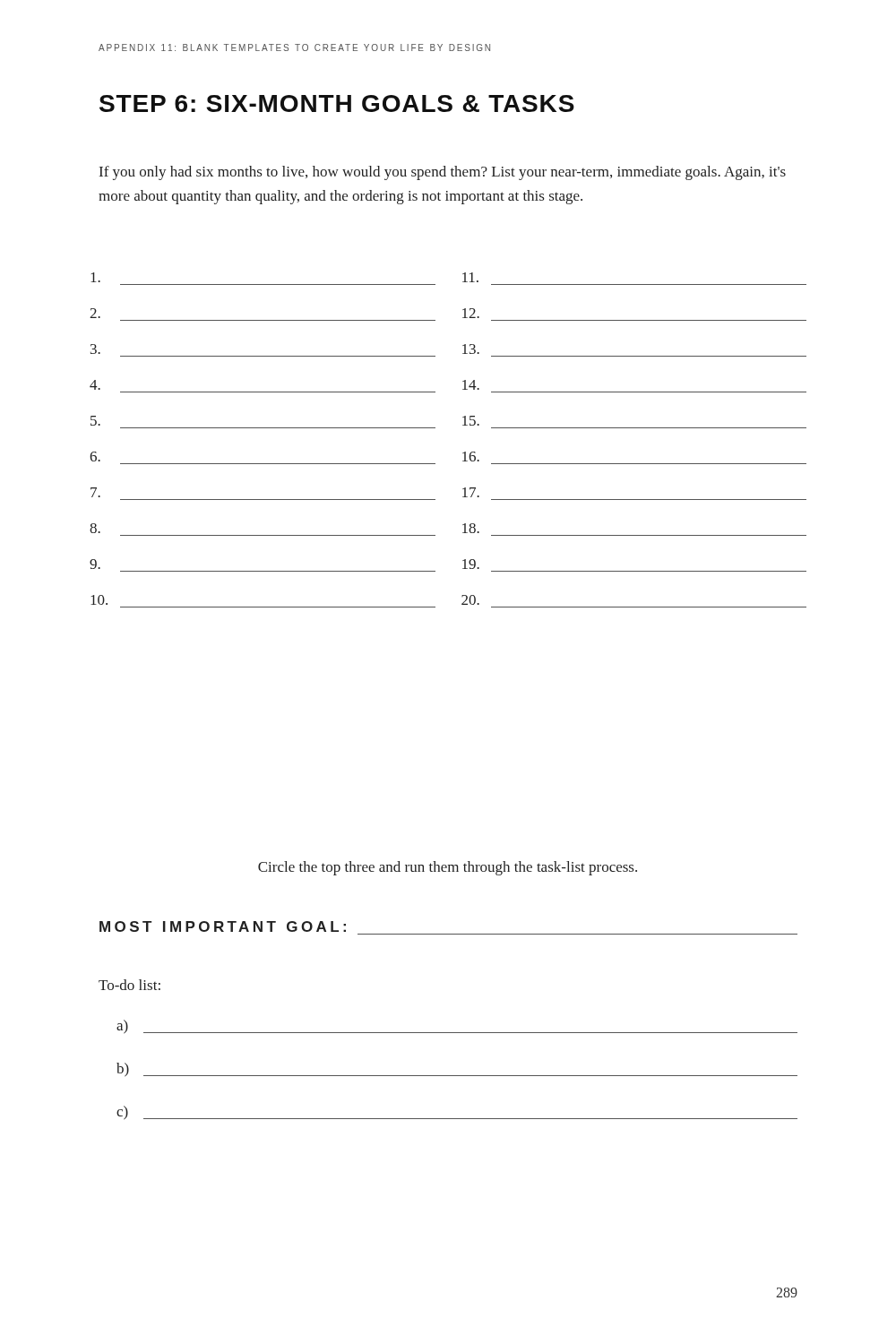Locate the text "10. 20."

[x=103, y=598]
